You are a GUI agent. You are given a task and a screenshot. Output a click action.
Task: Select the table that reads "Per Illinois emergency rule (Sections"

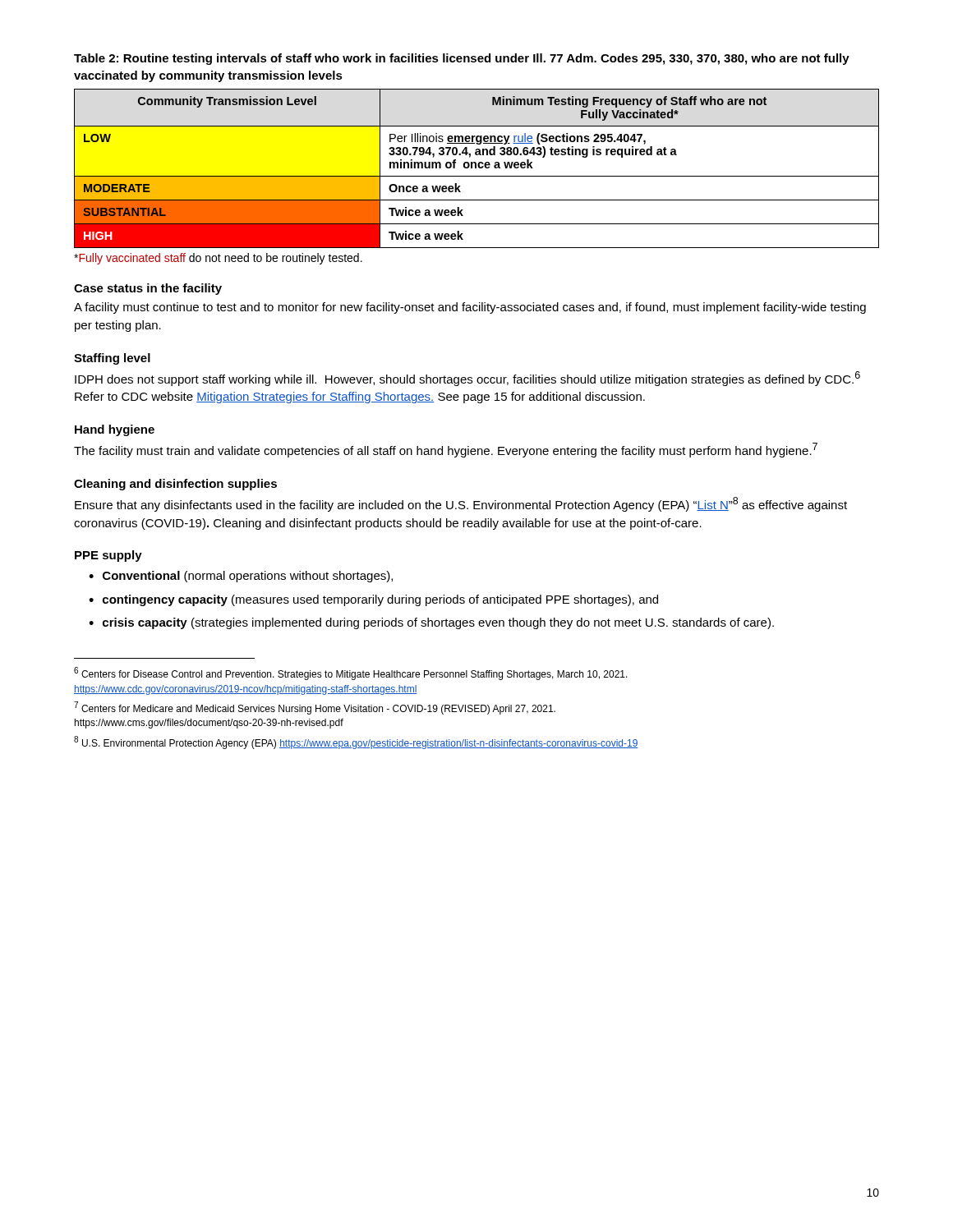476,168
